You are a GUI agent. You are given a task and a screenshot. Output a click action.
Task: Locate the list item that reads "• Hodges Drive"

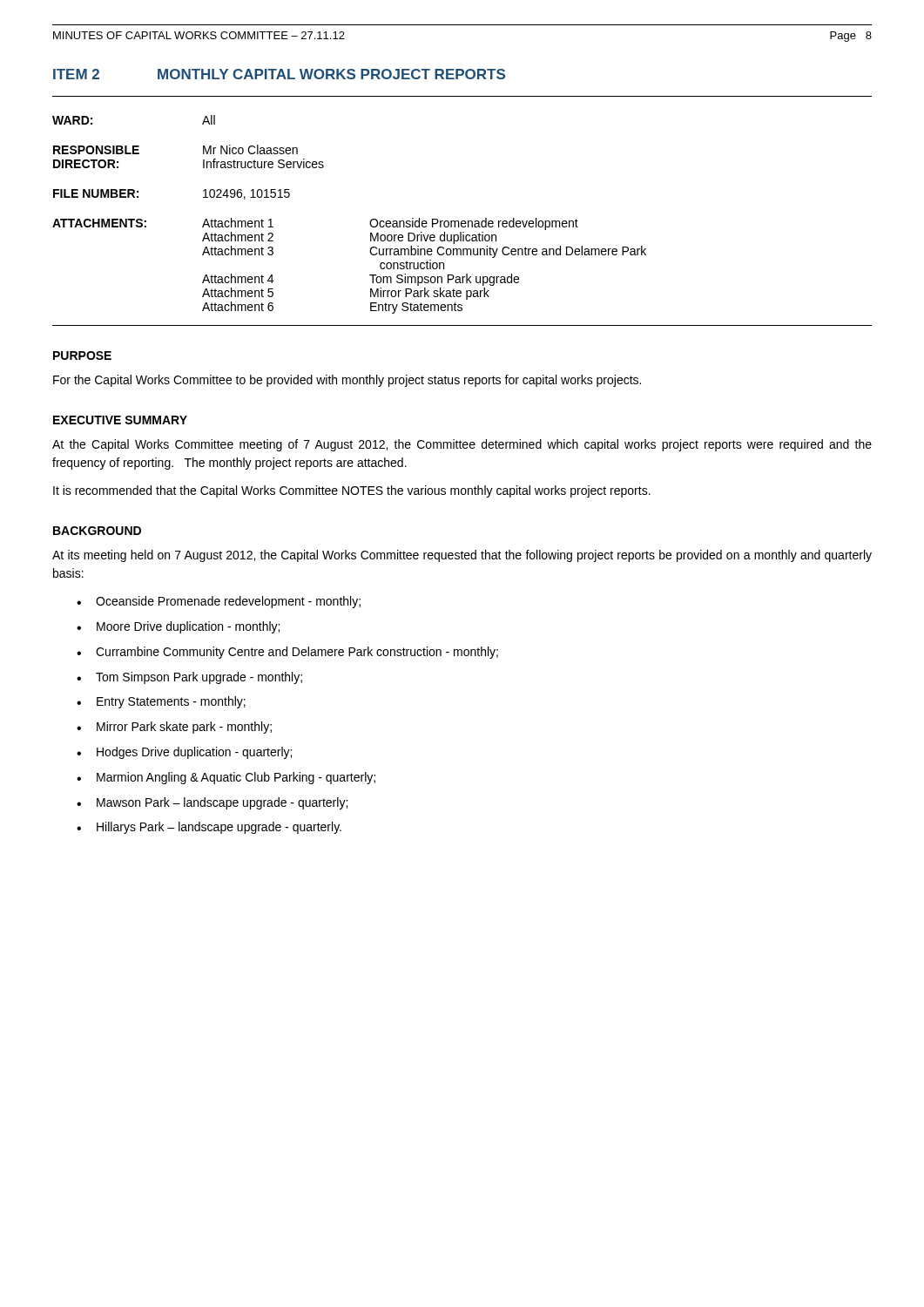(184, 753)
